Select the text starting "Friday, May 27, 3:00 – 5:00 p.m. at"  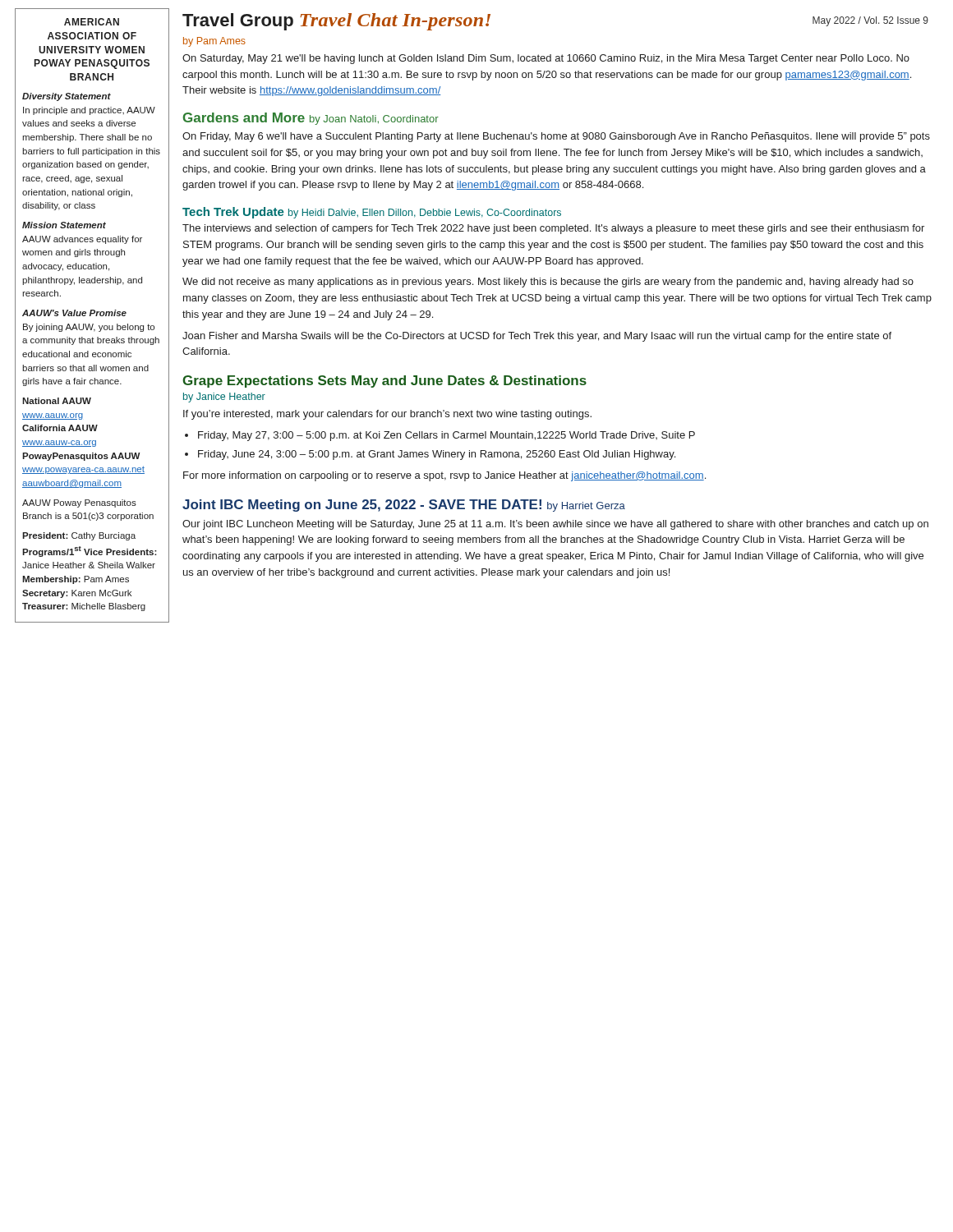point(446,435)
